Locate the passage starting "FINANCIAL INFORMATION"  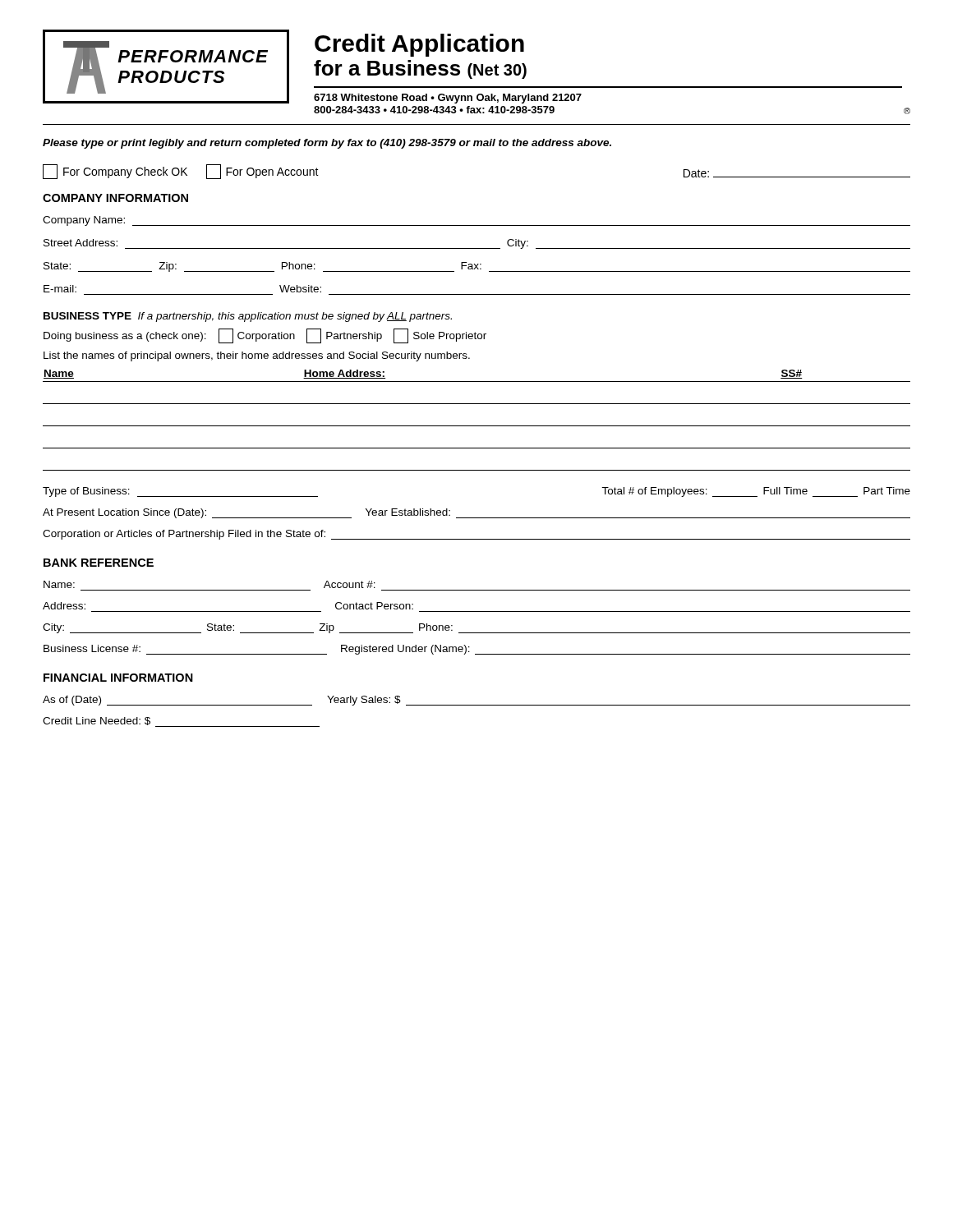[118, 678]
